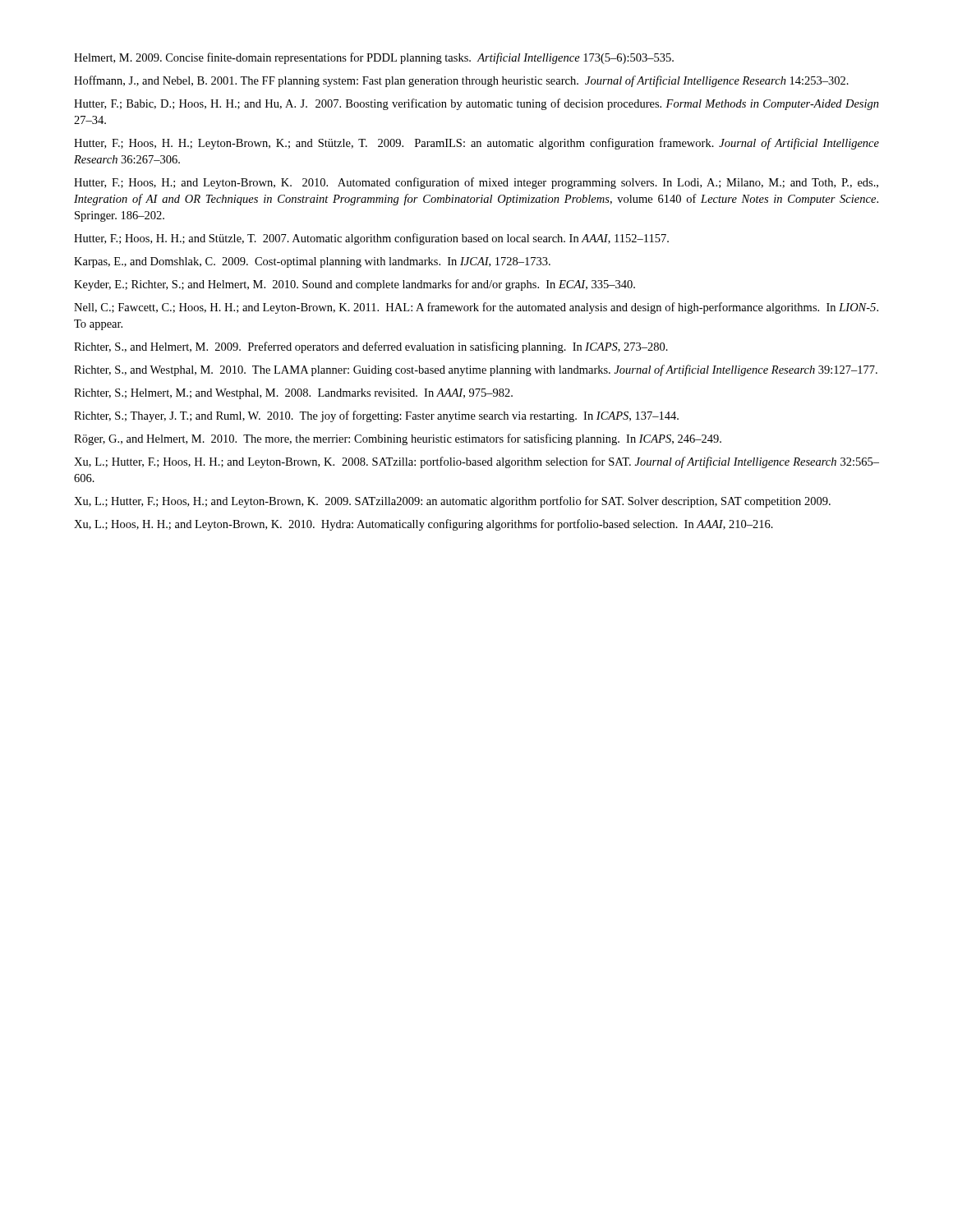Viewport: 953px width, 1232px height.
Task: Locate the text block starting "Karpas, E., and Domshlak, C."
Action: point(312,261)
